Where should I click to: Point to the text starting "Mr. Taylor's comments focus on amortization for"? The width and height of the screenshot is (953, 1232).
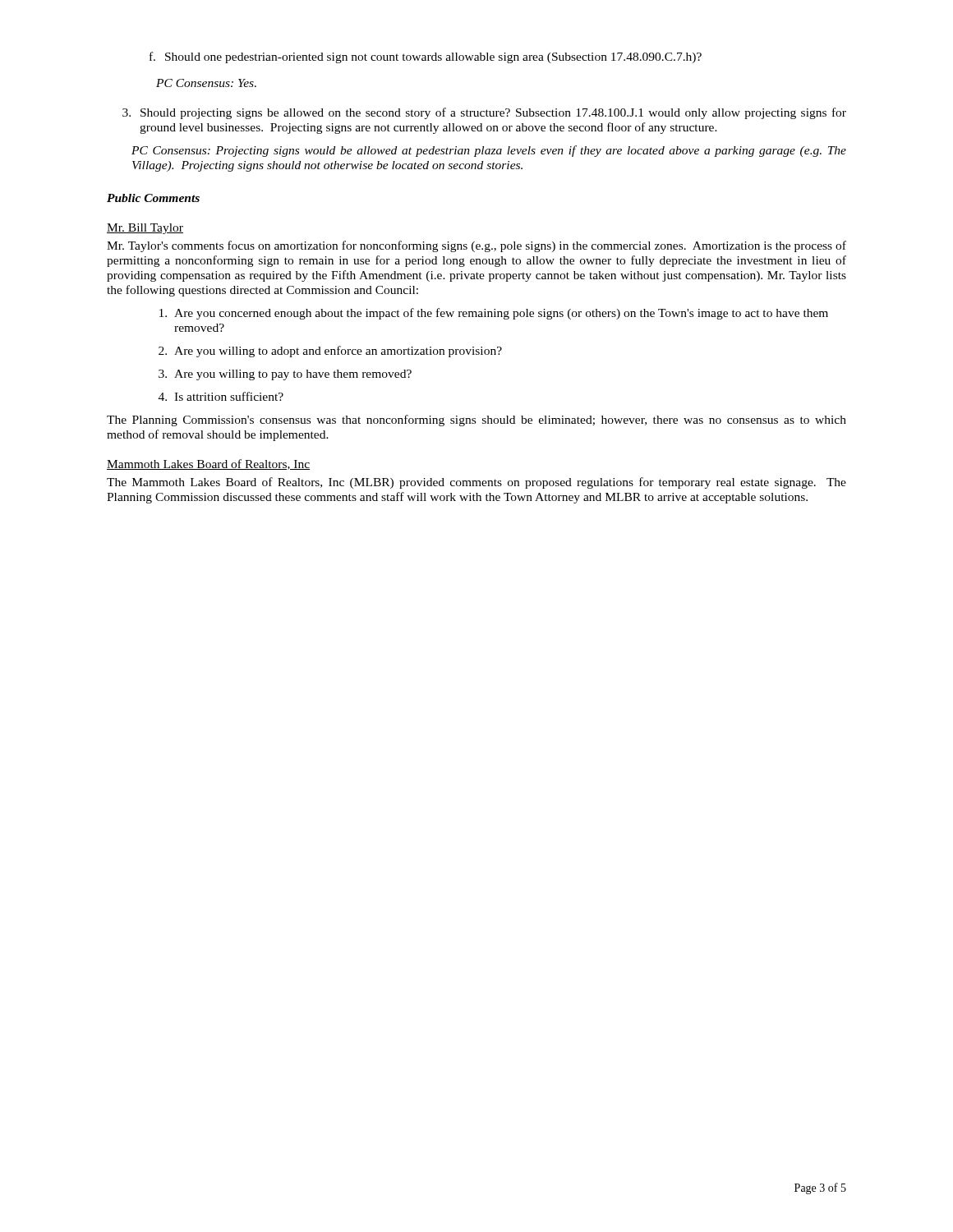(476, 268)
